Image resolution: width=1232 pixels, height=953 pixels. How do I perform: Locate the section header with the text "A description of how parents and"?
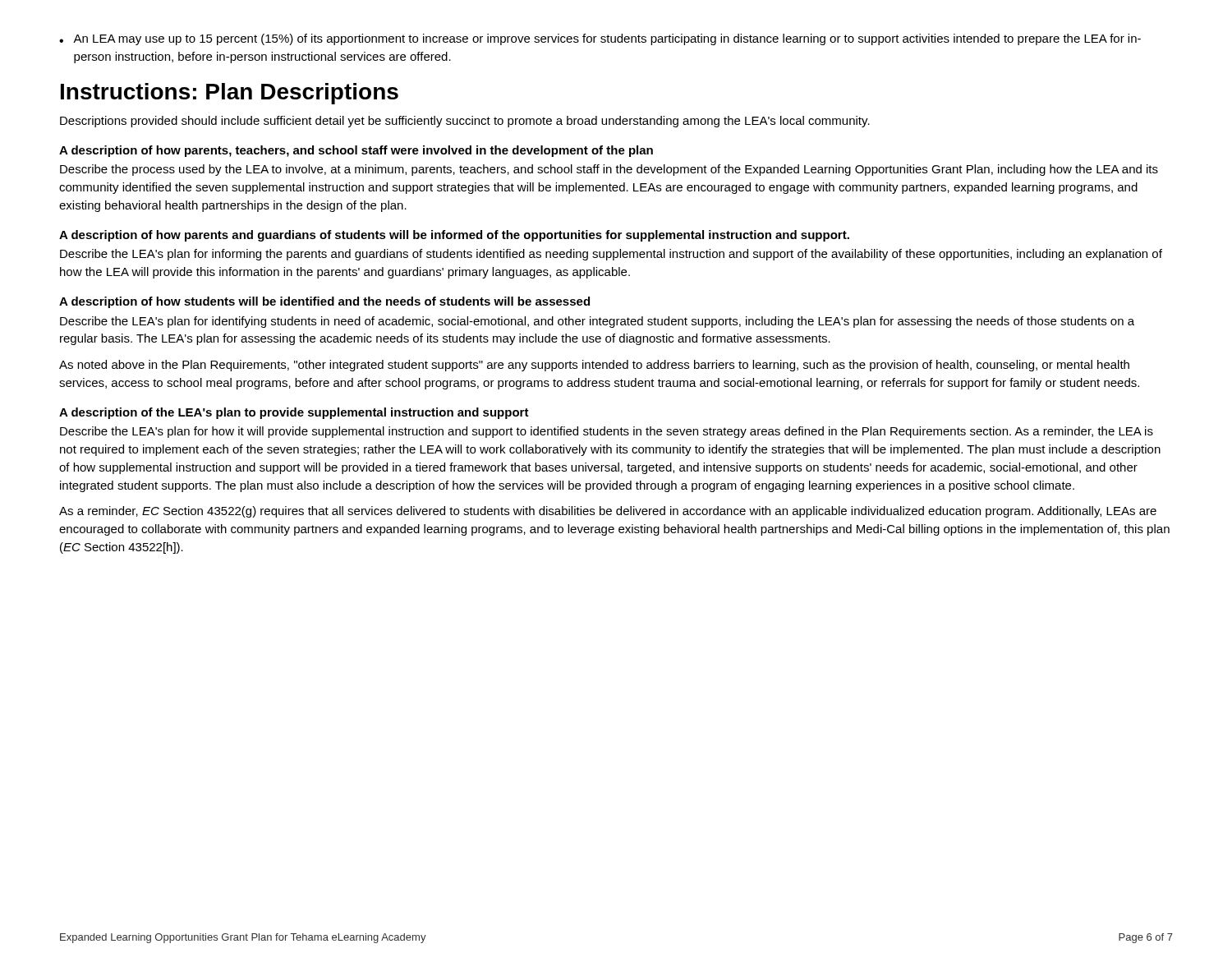pyautogui.click(x=455, y=234)
